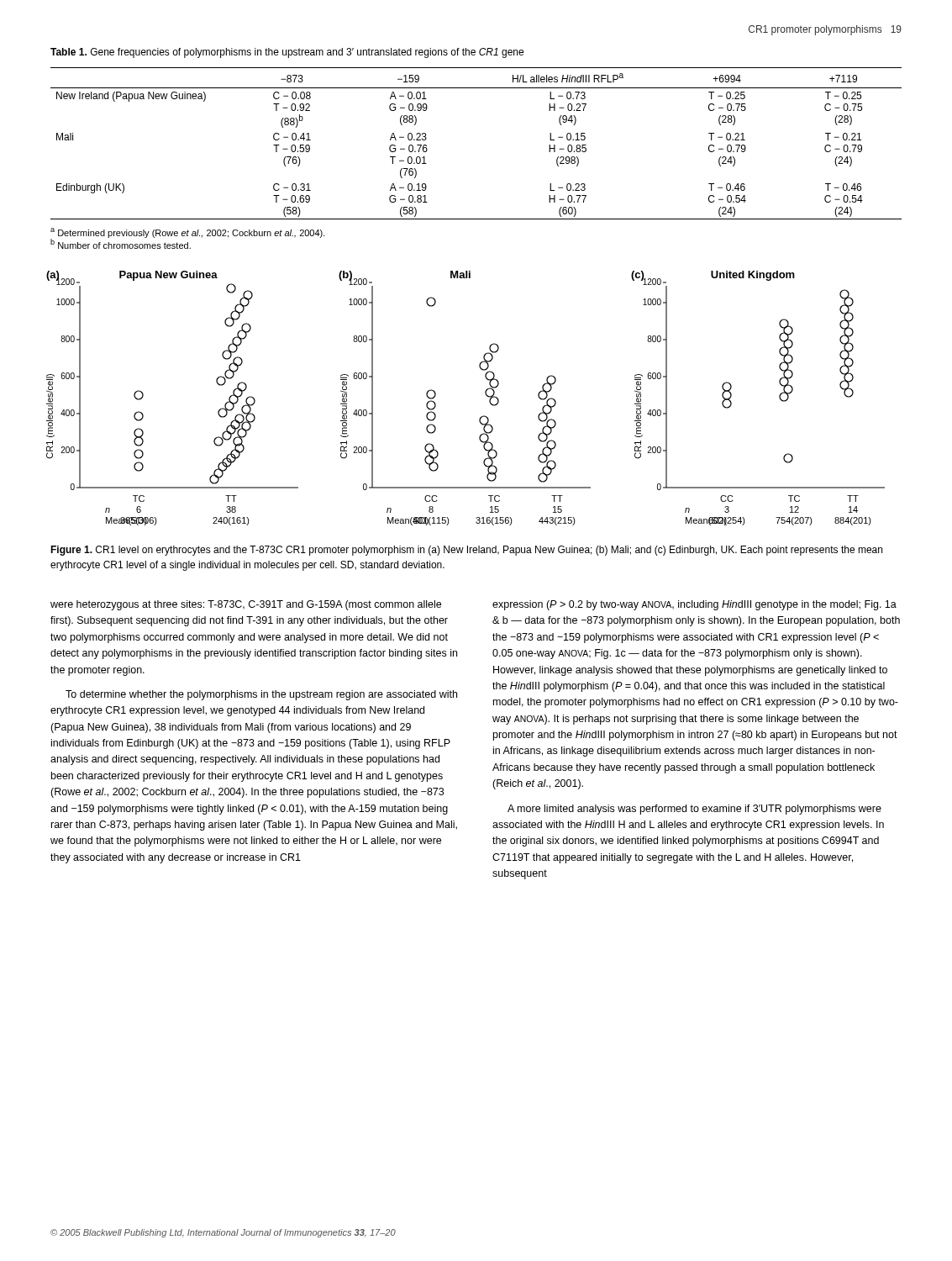Where is the caption that starts "Table 1. Gene frequencies of polymorphisms in"?
This screenshot has width=952, height=1261.
[287, 52]
